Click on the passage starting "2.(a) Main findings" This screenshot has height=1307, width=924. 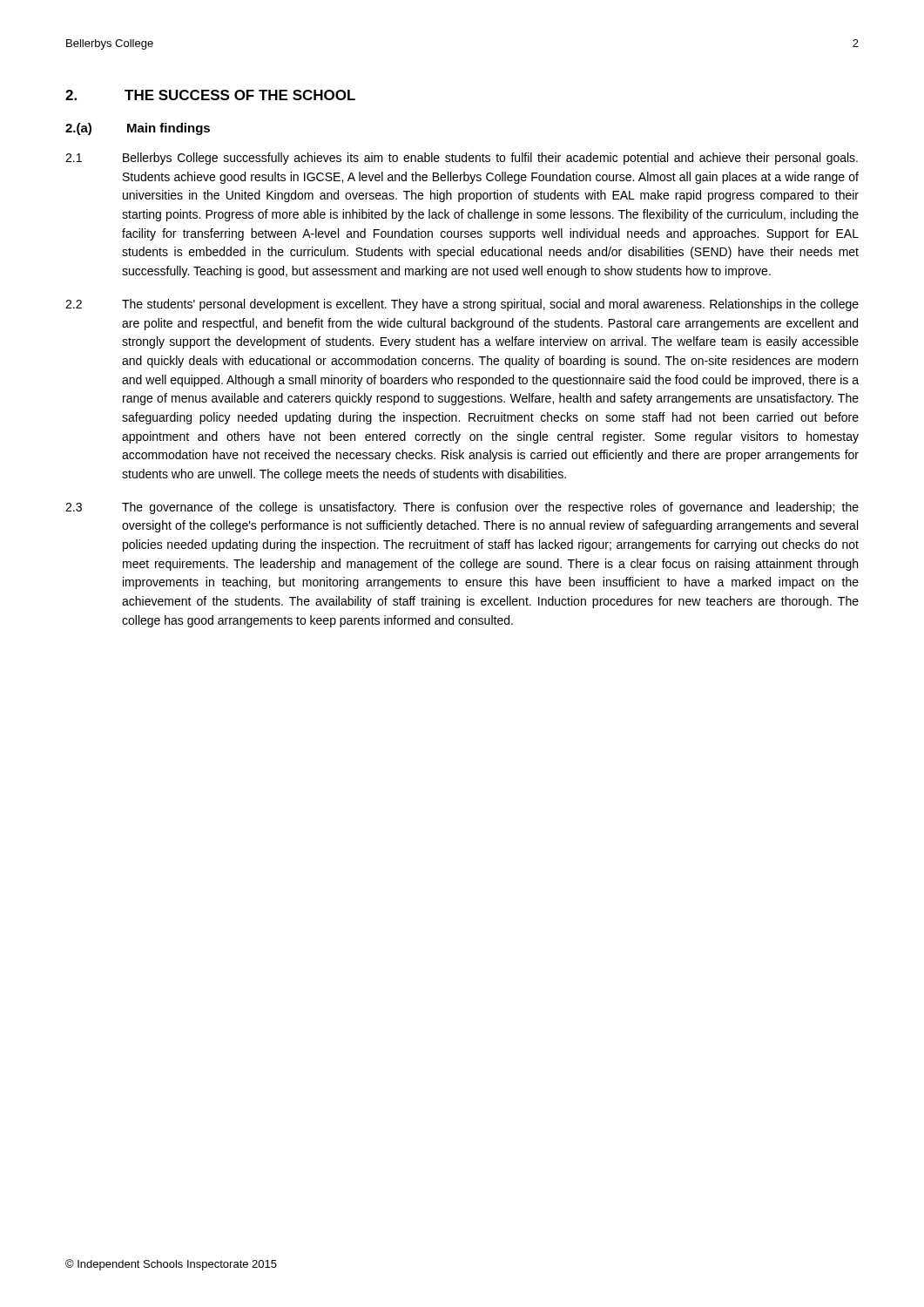pos(138,128)
